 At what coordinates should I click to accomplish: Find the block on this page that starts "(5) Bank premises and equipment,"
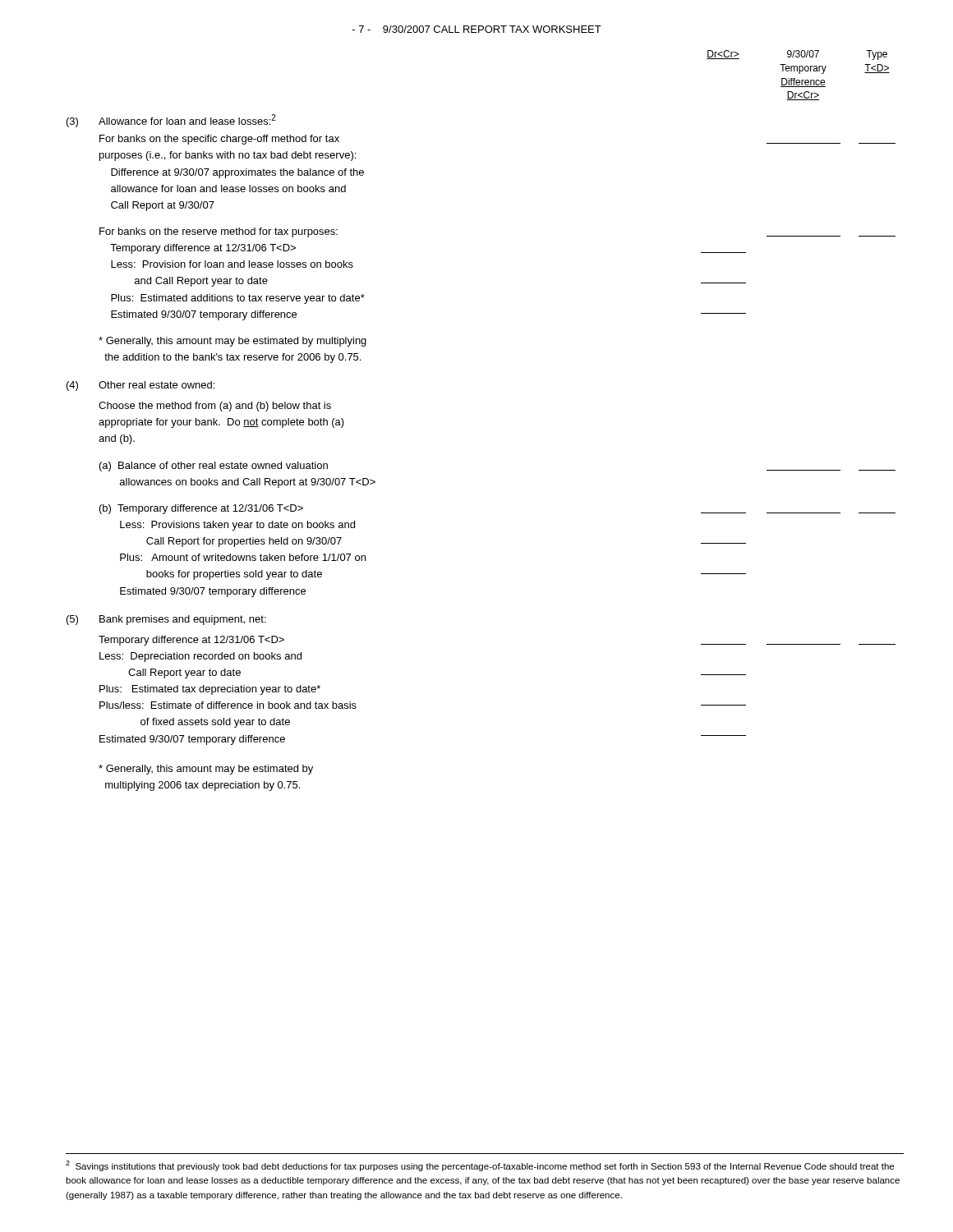click(166, 620)
